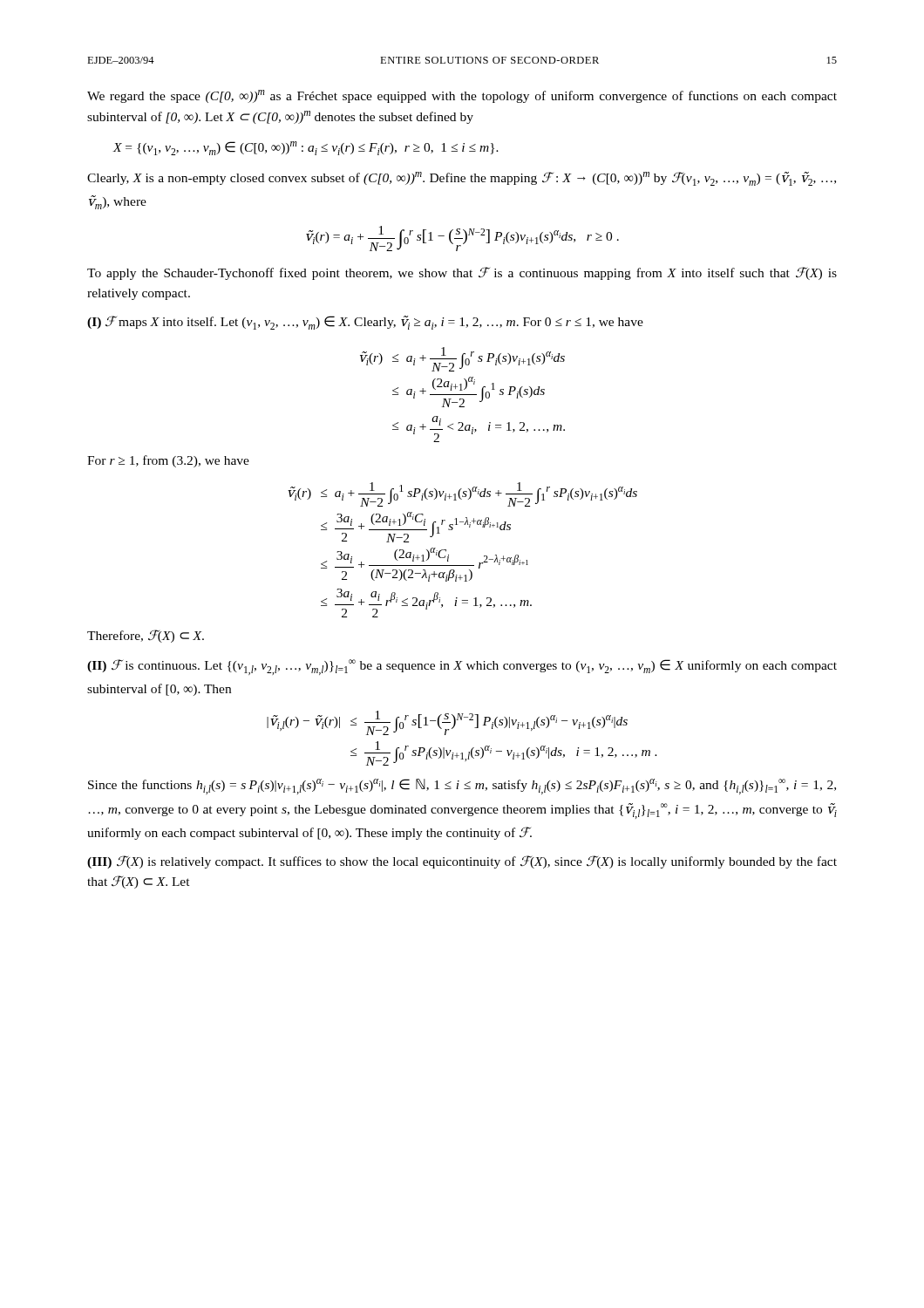
Task: Select the formula that reads "|ṽi,l(r) − ṽi(r)| ≤ 1N−2"
Action: click(462, 738)
